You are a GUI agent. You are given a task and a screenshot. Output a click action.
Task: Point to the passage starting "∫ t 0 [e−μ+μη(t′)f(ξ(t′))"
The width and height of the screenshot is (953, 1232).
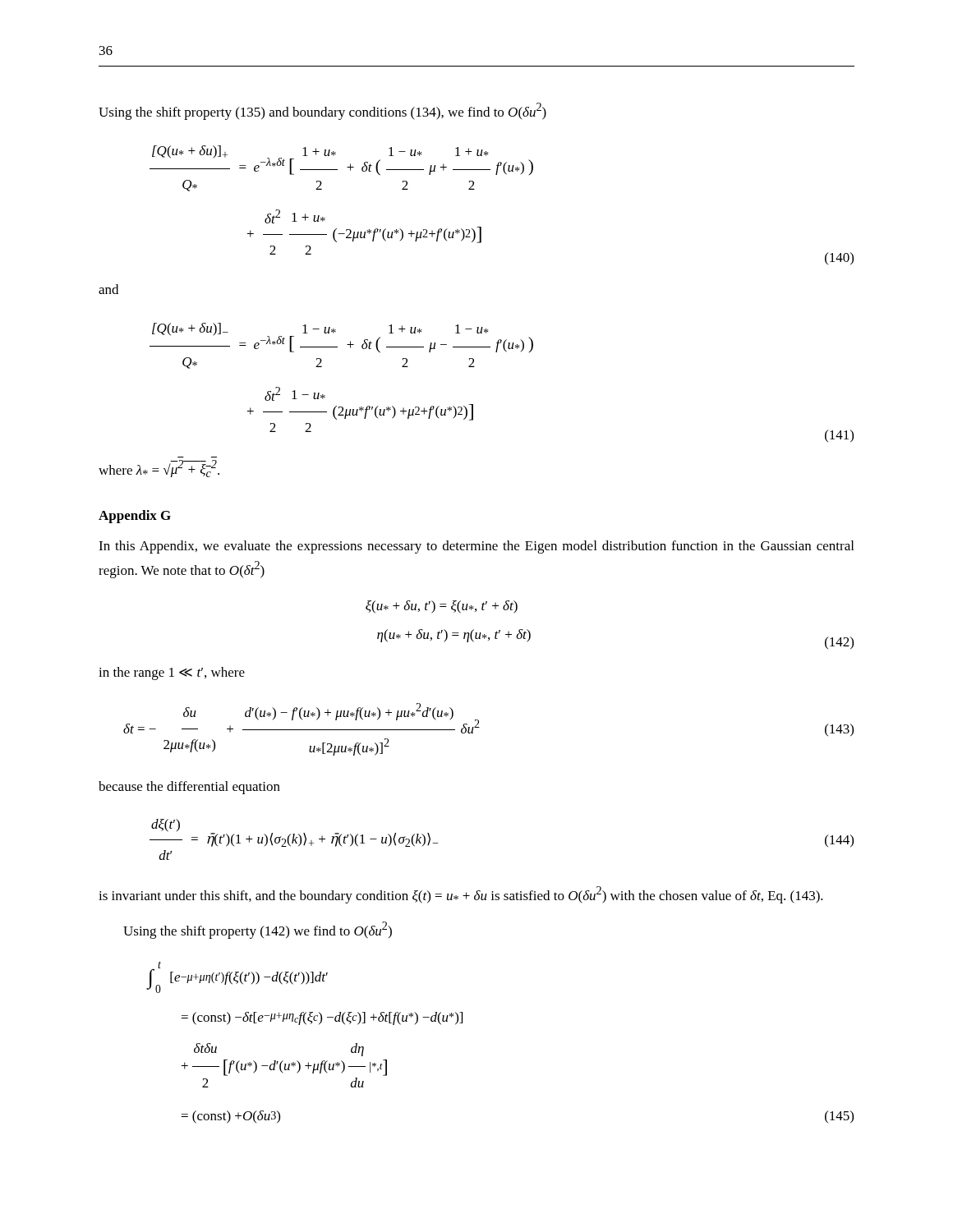(237, 977)
